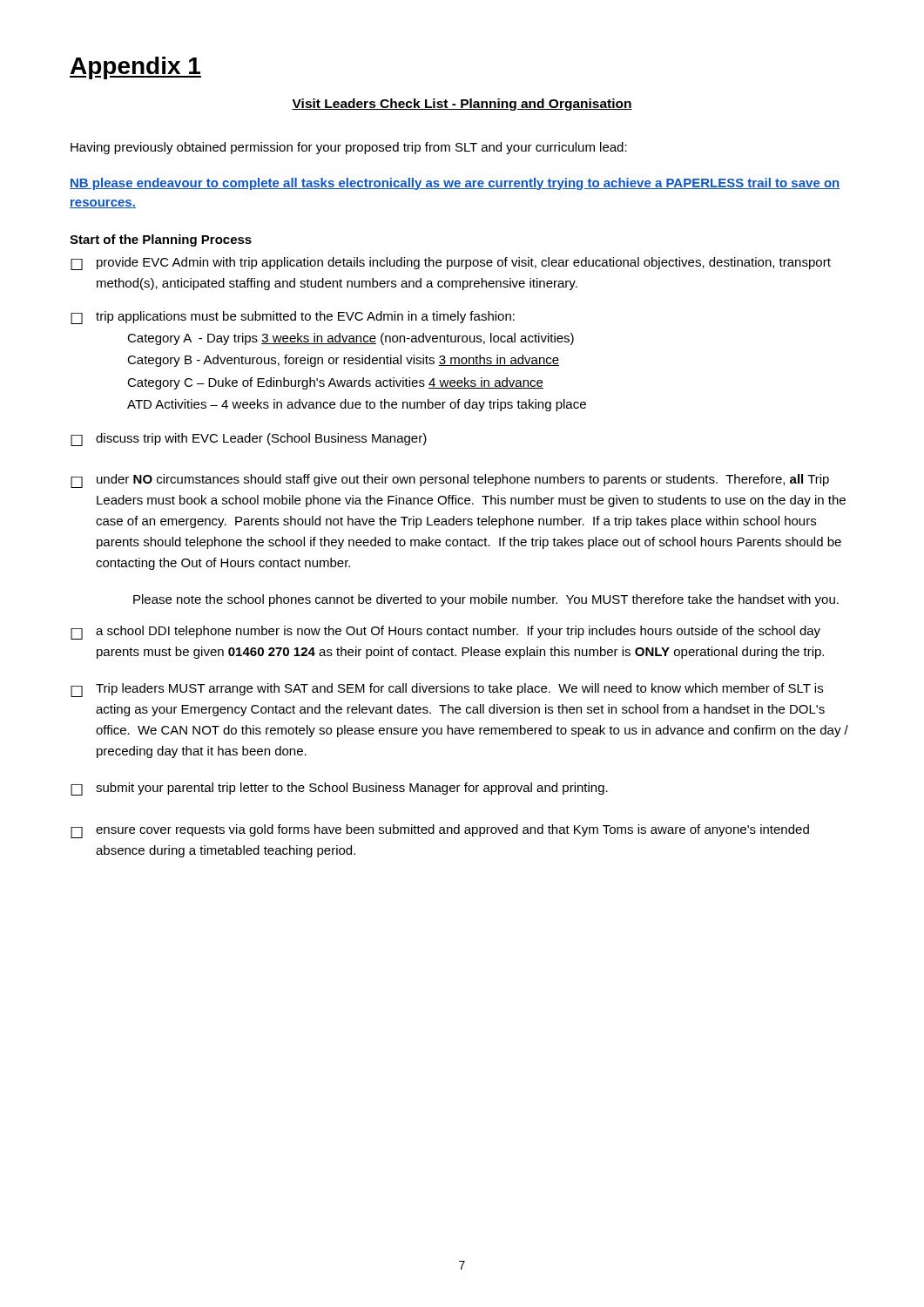Click the passage that begins "☐ provide EVC"

click(x=462, y=272)
